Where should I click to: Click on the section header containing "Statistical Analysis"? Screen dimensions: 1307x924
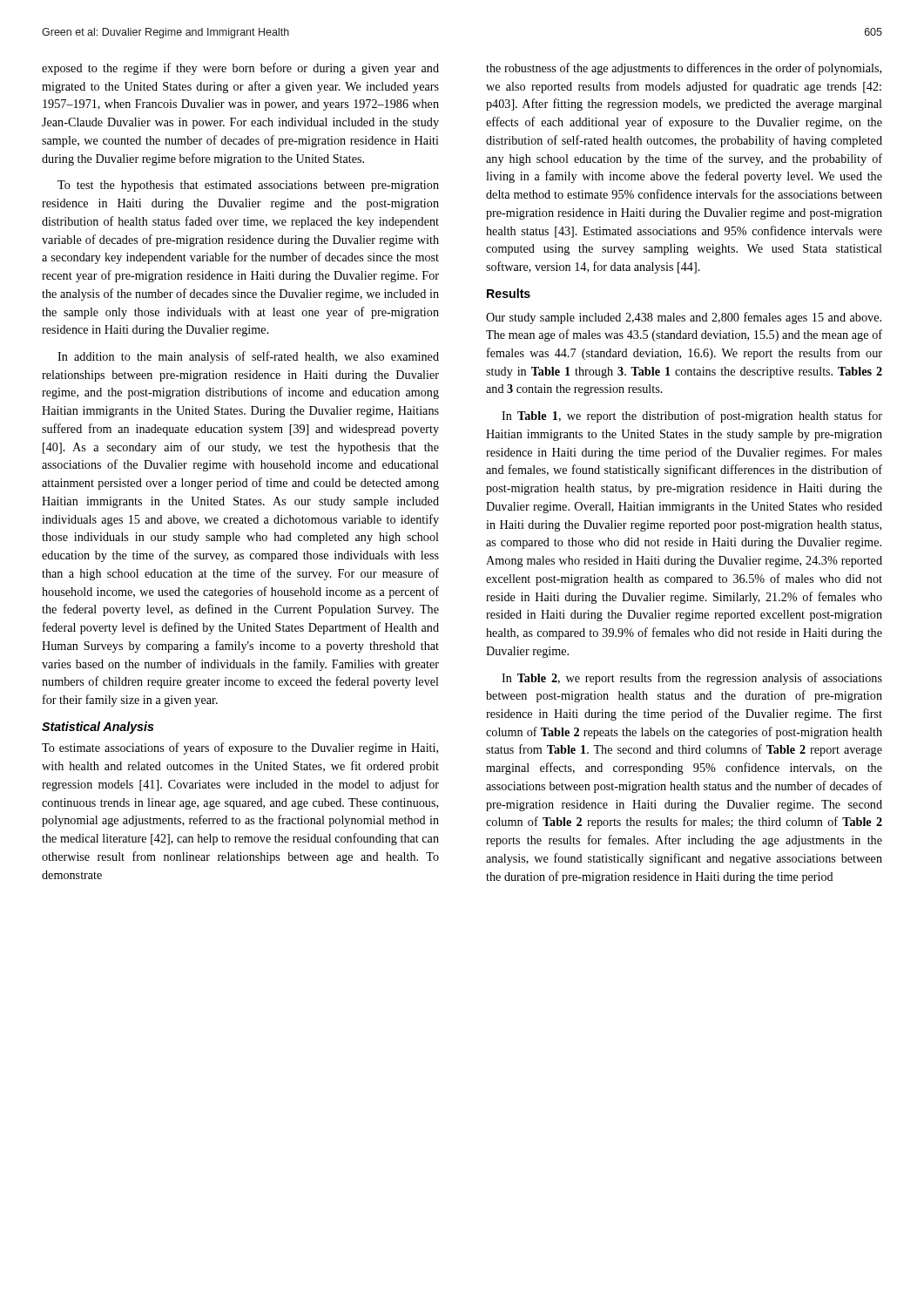coord(98,728)
